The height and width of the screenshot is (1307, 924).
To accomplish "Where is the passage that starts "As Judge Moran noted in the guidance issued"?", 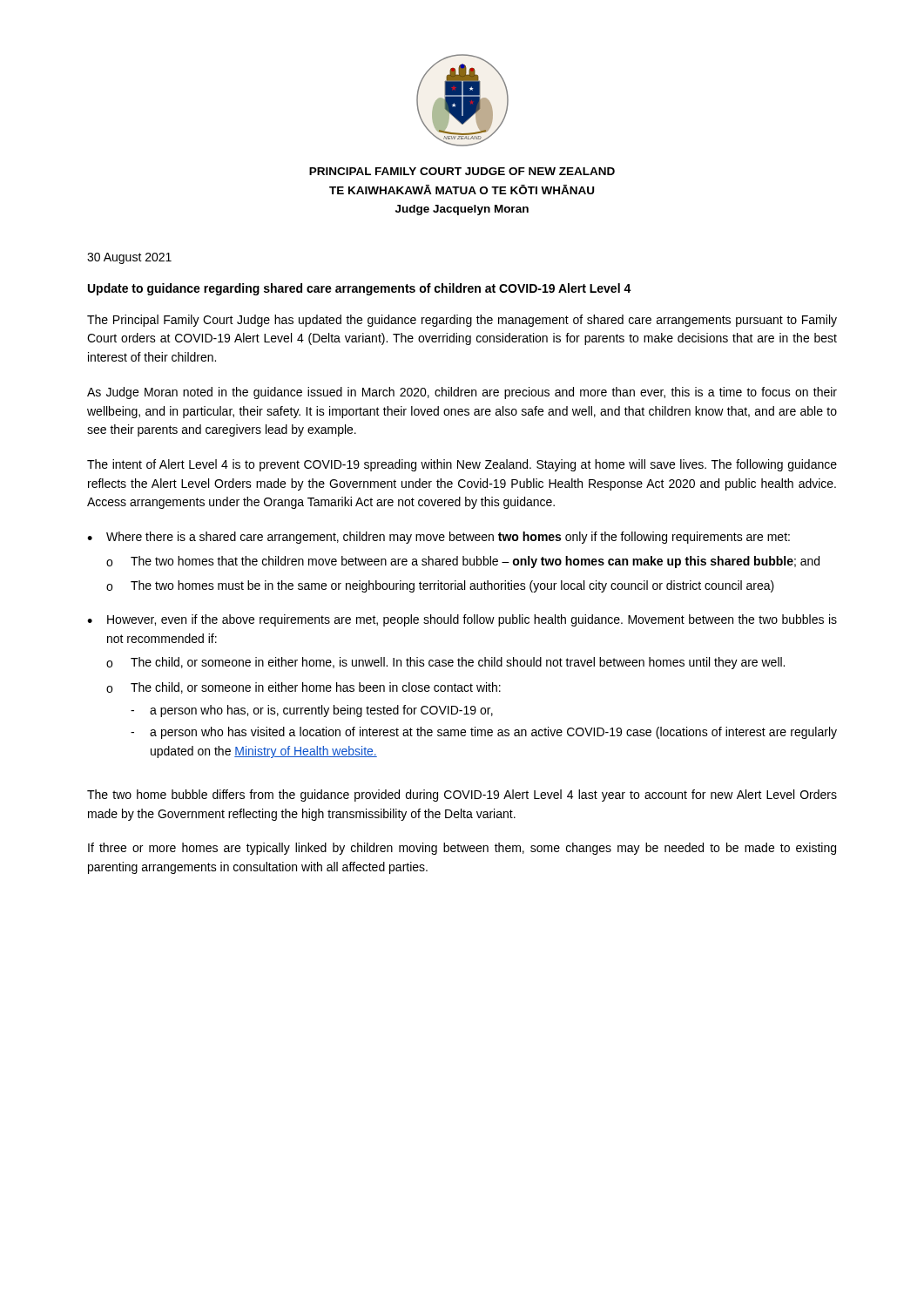I will (x=462, y=411).
